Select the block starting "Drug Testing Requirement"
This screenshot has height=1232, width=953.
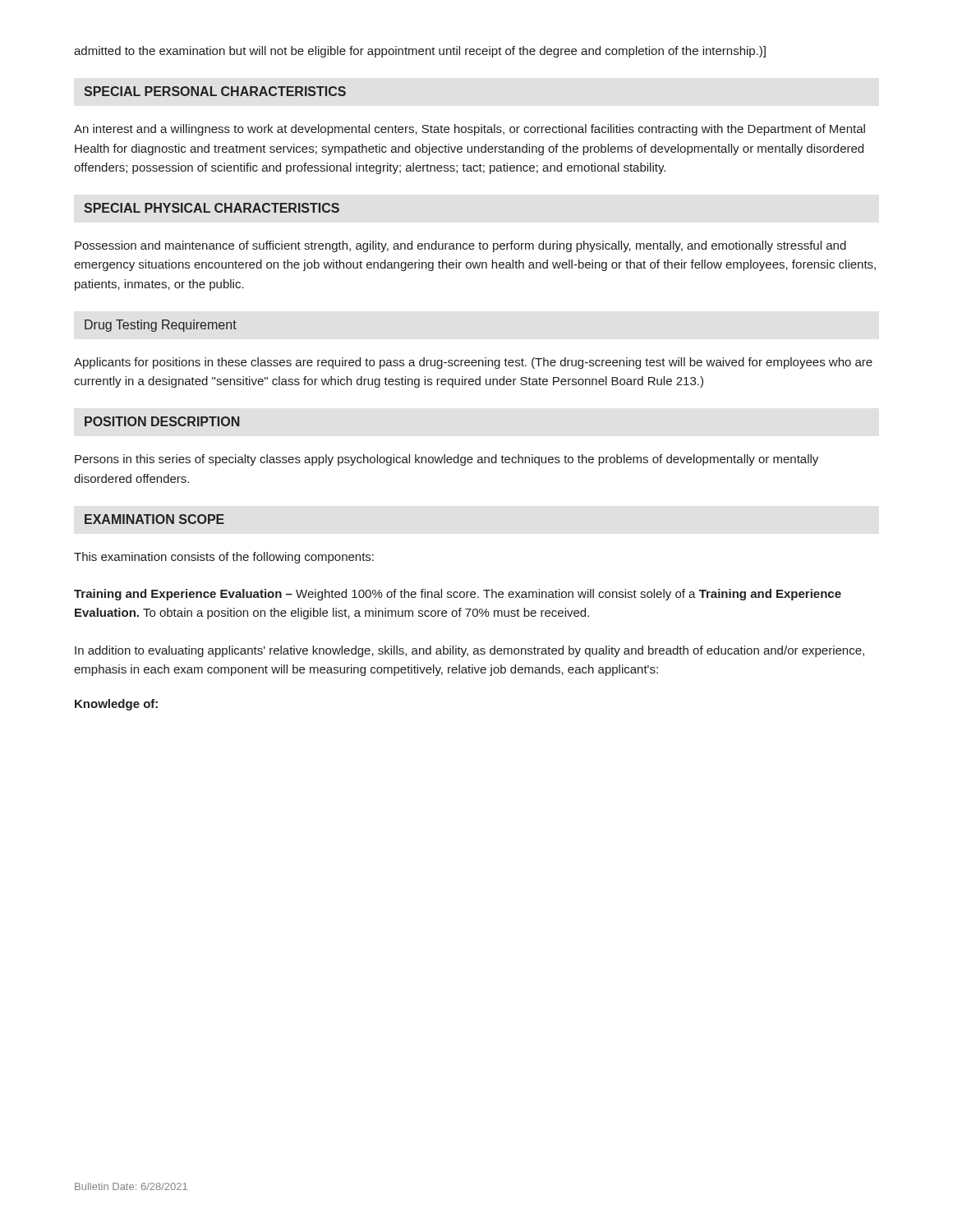[160, 325]
